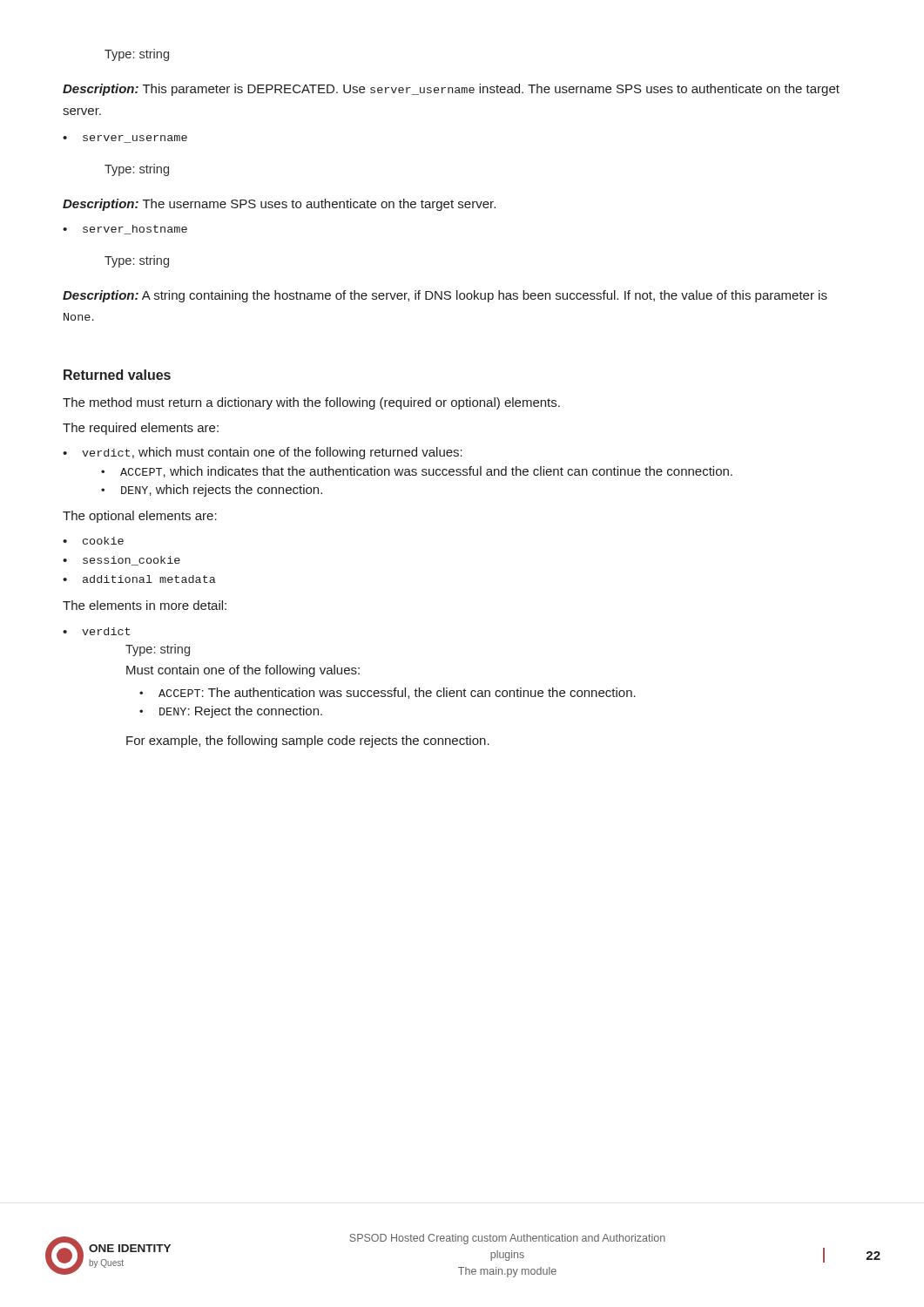Find the text containing "The required elements are:"
The image size is (924, 1307).
tap(141, 427)
